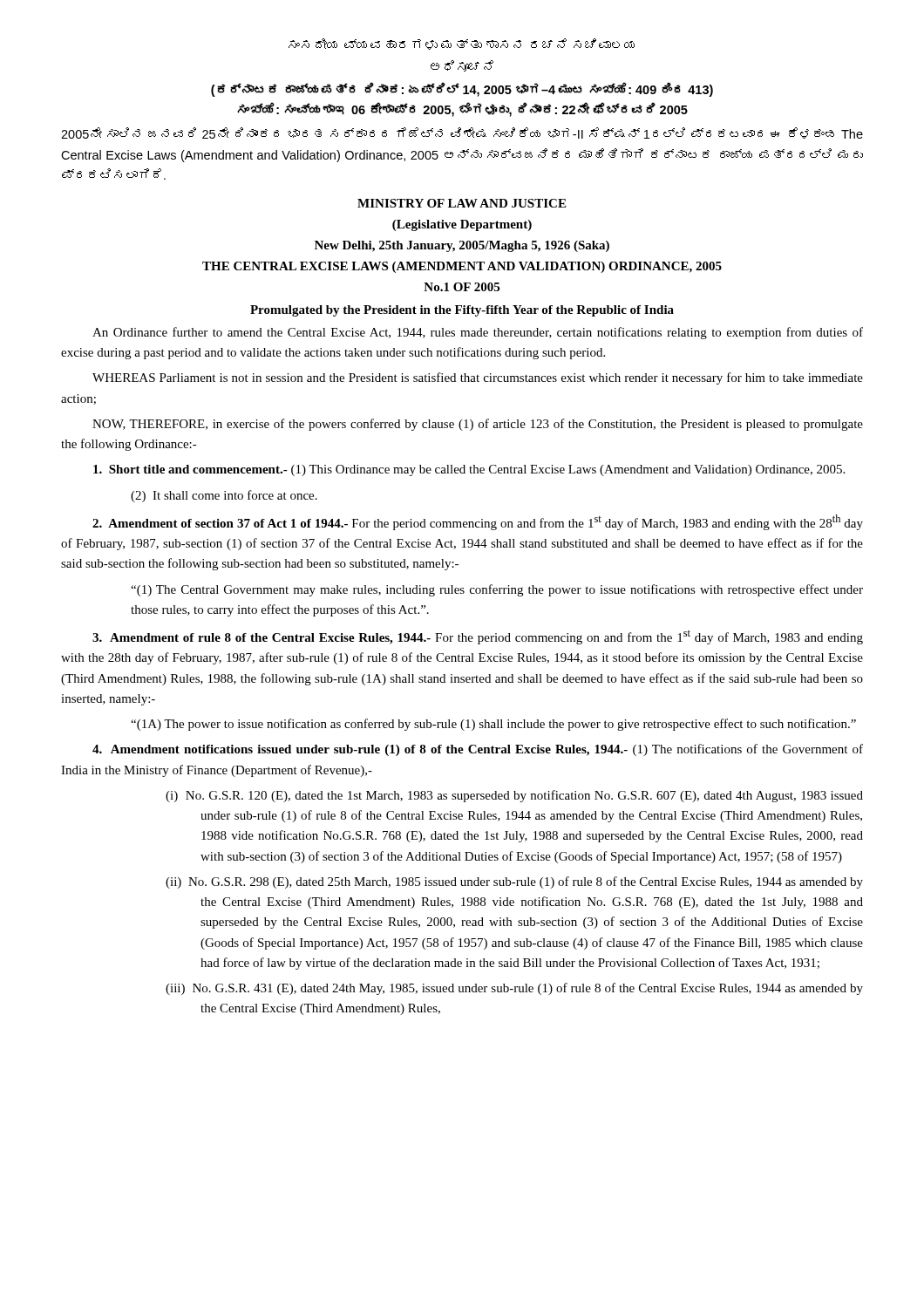Viewport: 924px width, 1308px height.
Task: Point to the region starting "An Ordinance further to amend the Central Excise"
Action: [x=462, y=342]
